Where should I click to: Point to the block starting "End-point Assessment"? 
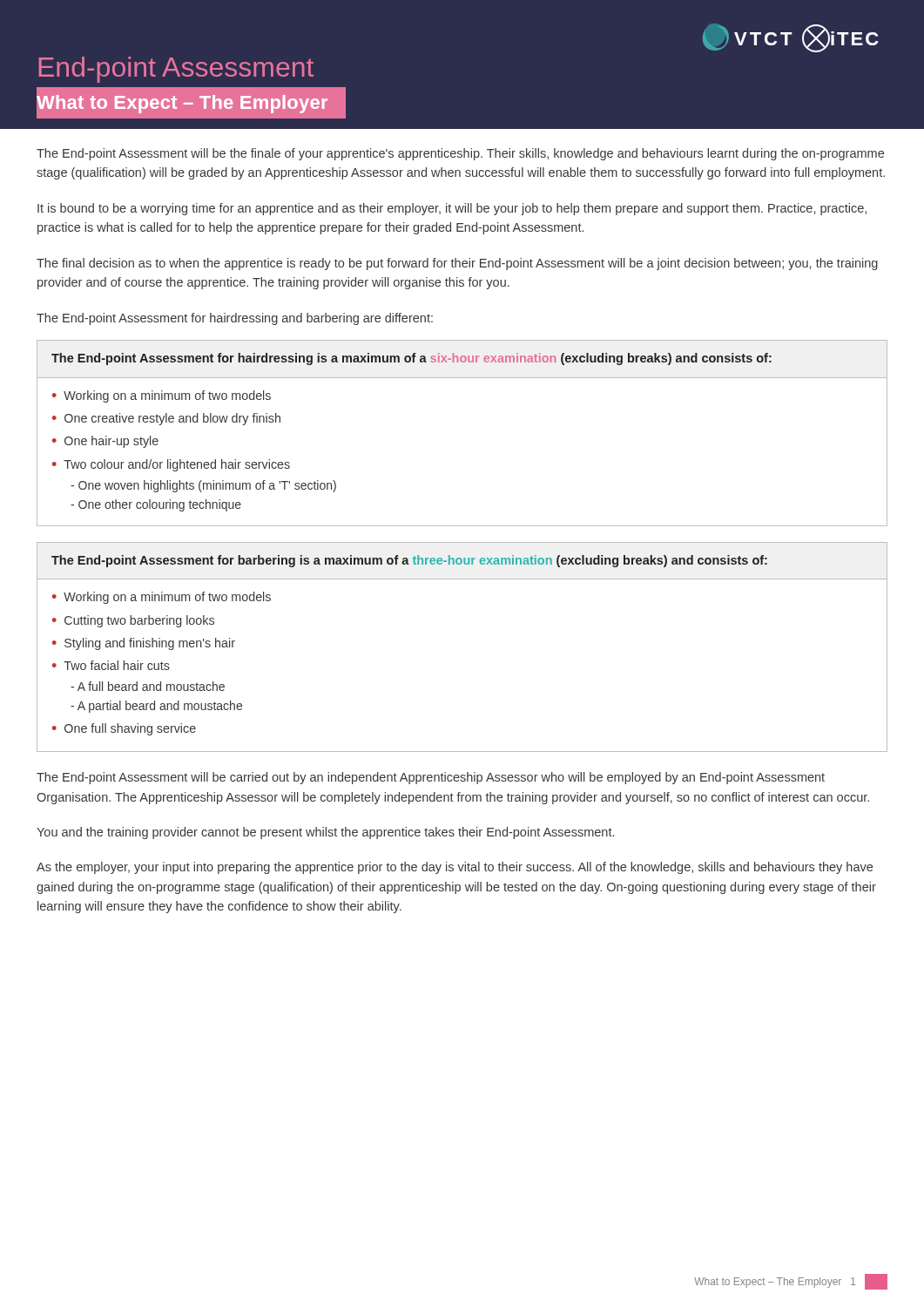[175, 67]
